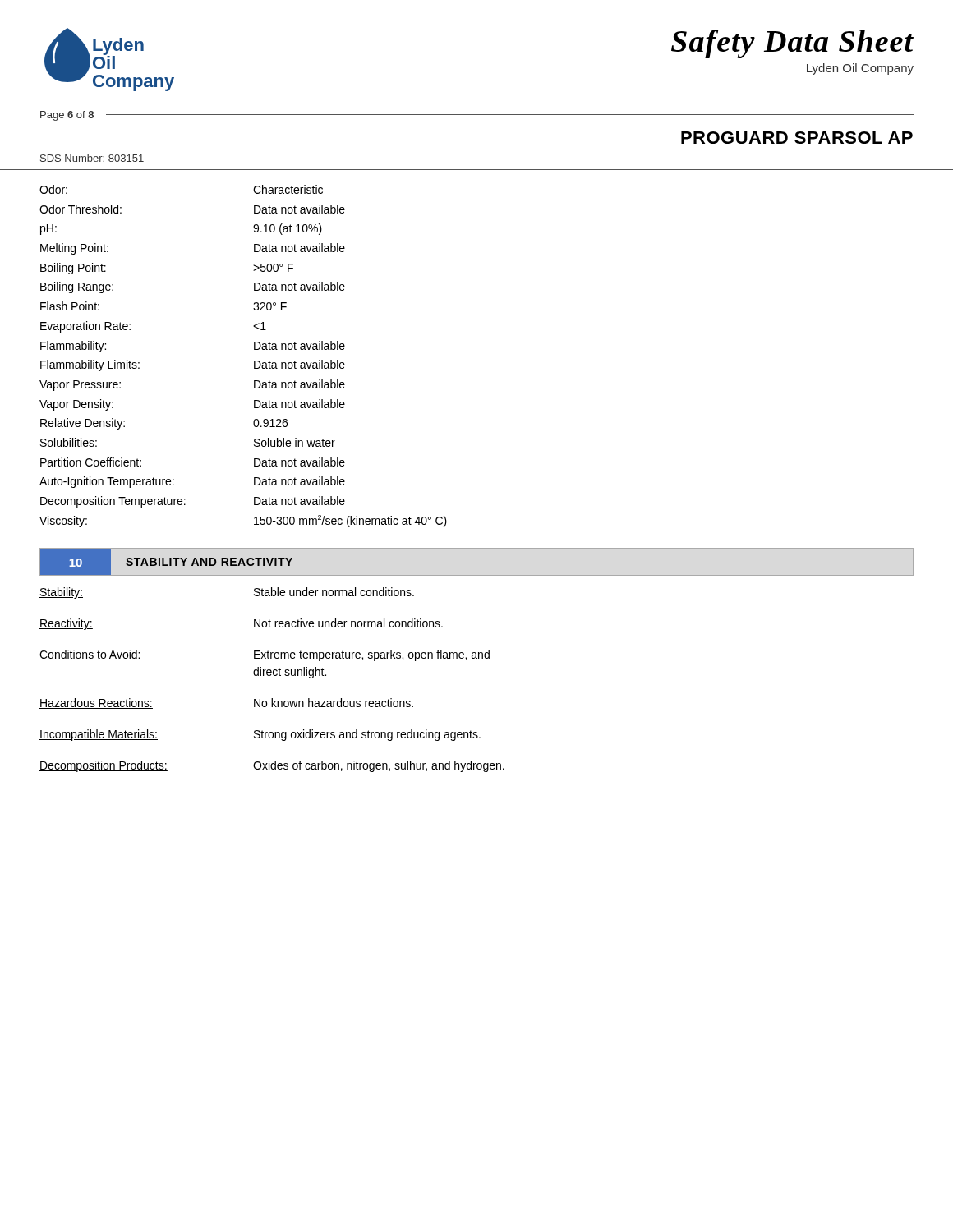Select the text starting "Hazardous Reactions: No"

(x=95, y=705)
